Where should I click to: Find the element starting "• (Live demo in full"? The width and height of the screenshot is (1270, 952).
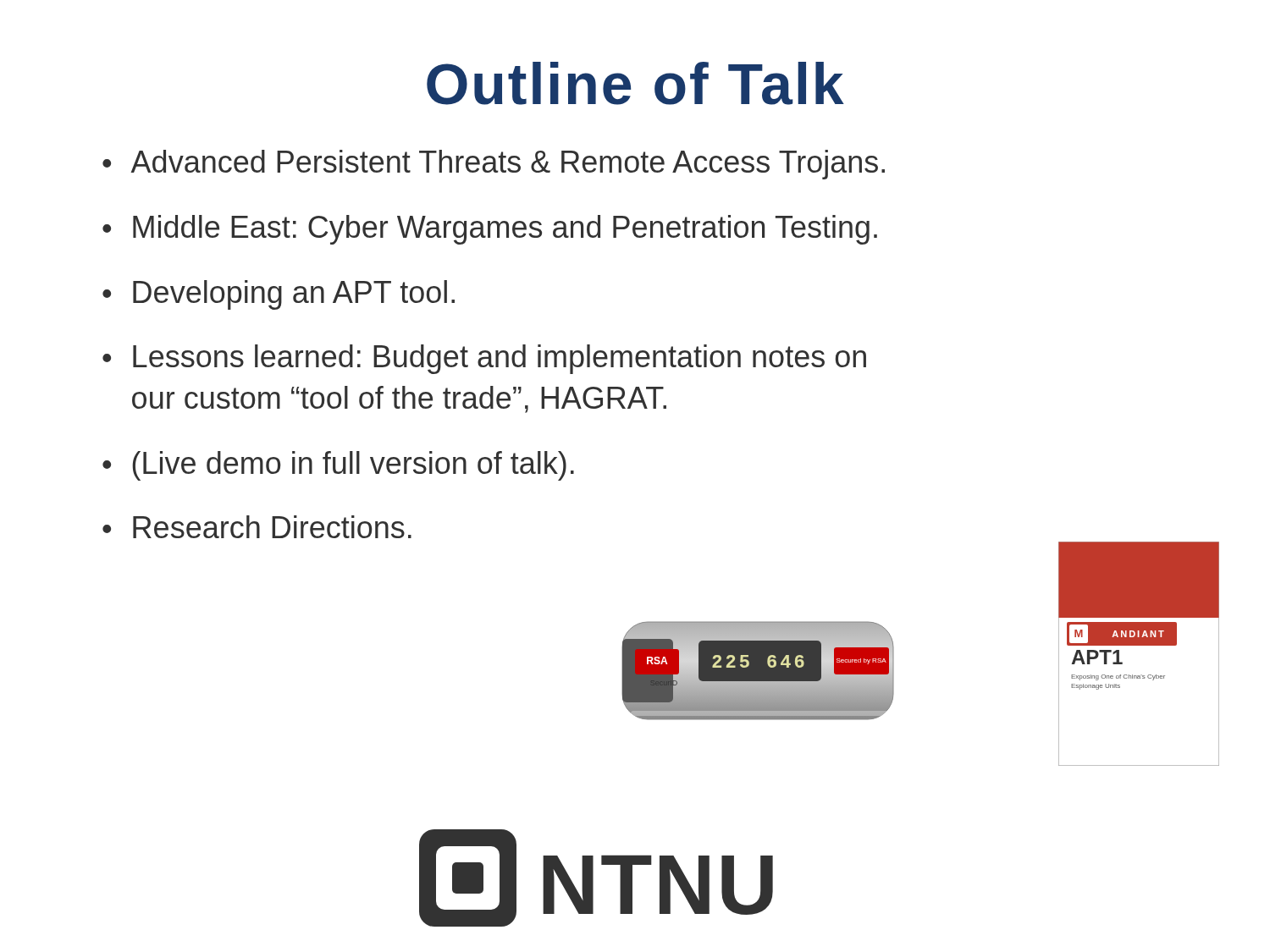(339, 464)
